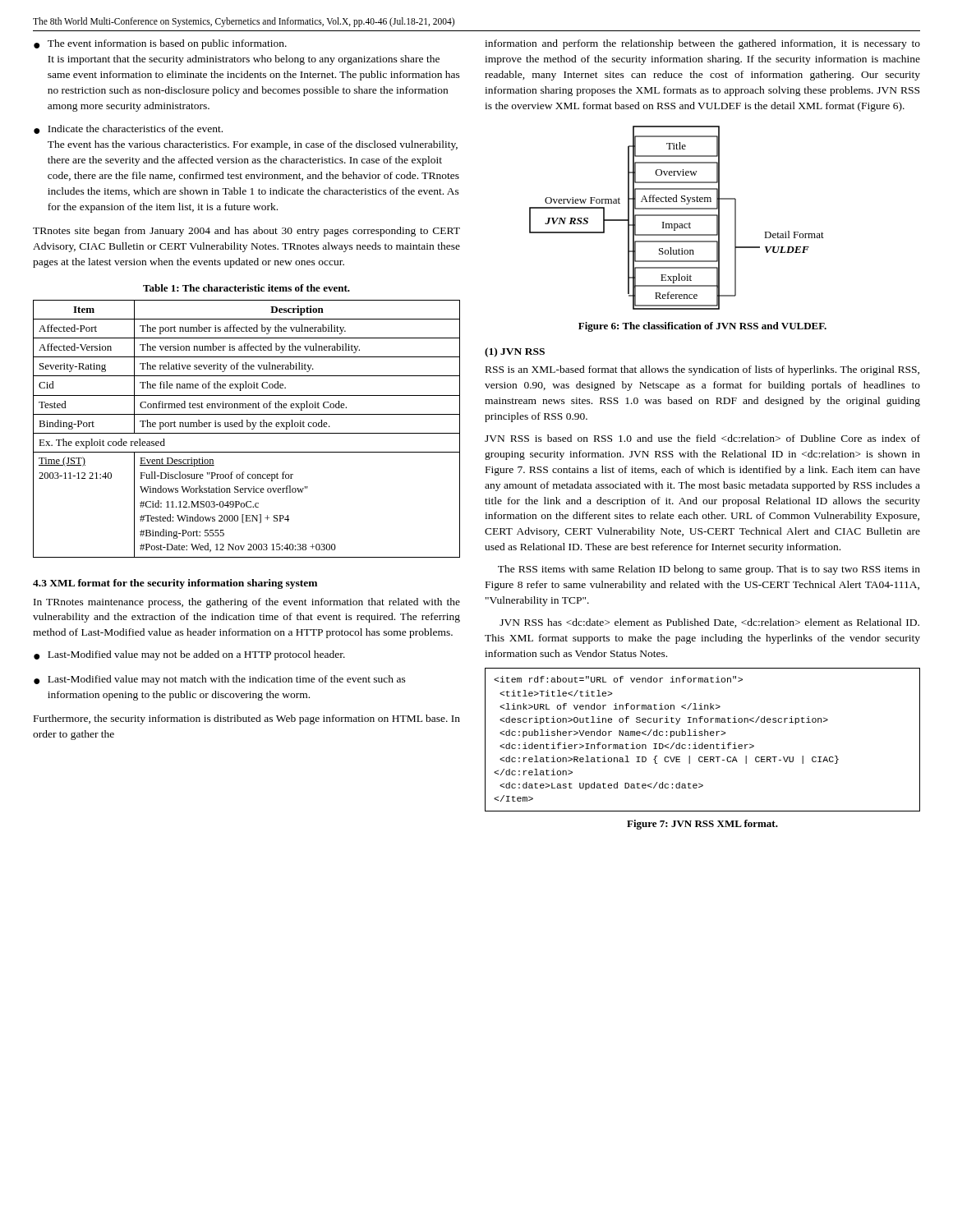Find the text block containing "TRnotes site began from January 2004 and has"
Image resolution: width=953 pixels, height=1232 pixels.
click(x=246, y=246)
